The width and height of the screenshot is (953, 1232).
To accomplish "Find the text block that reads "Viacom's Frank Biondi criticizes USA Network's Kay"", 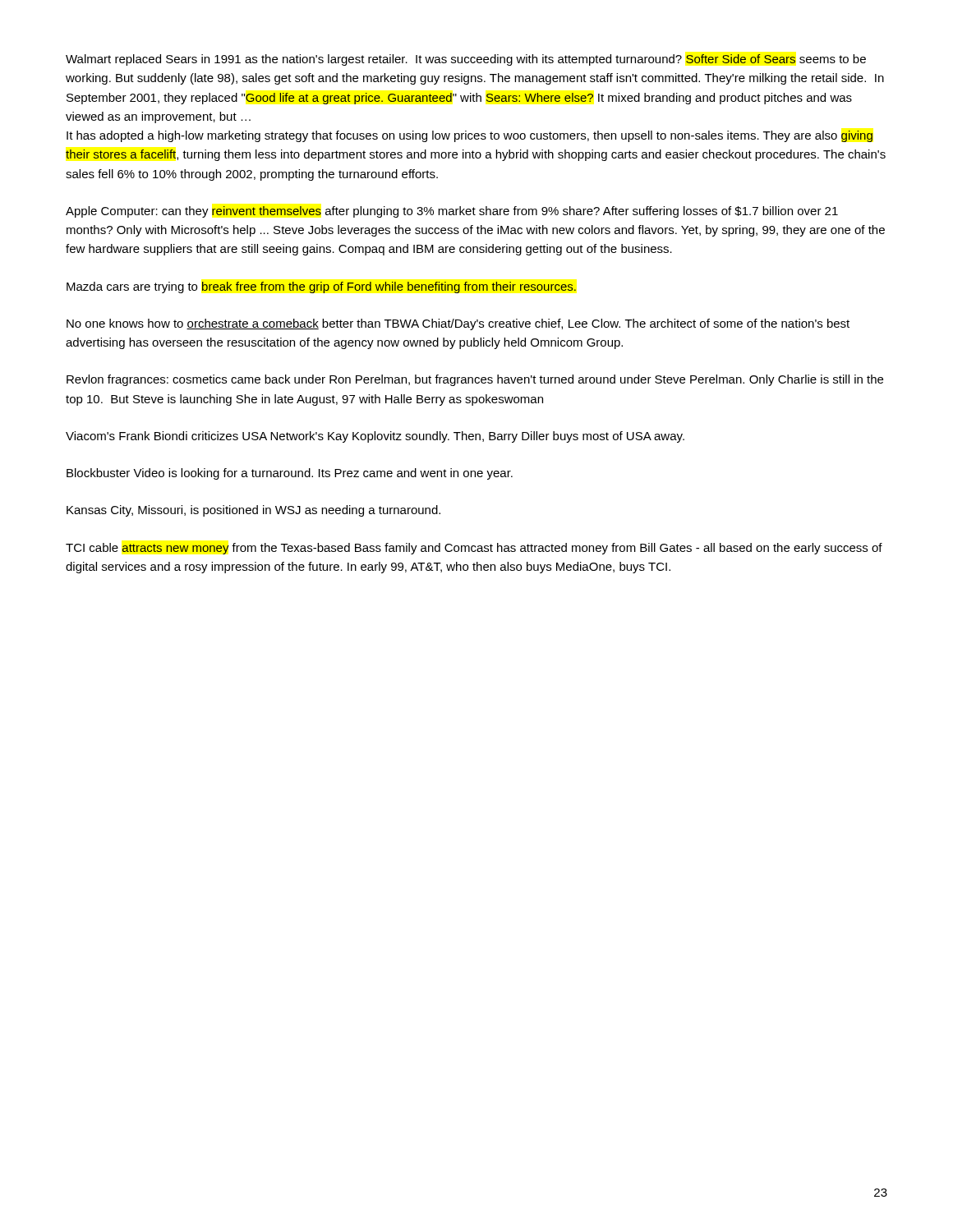I will tap(375, 436).
